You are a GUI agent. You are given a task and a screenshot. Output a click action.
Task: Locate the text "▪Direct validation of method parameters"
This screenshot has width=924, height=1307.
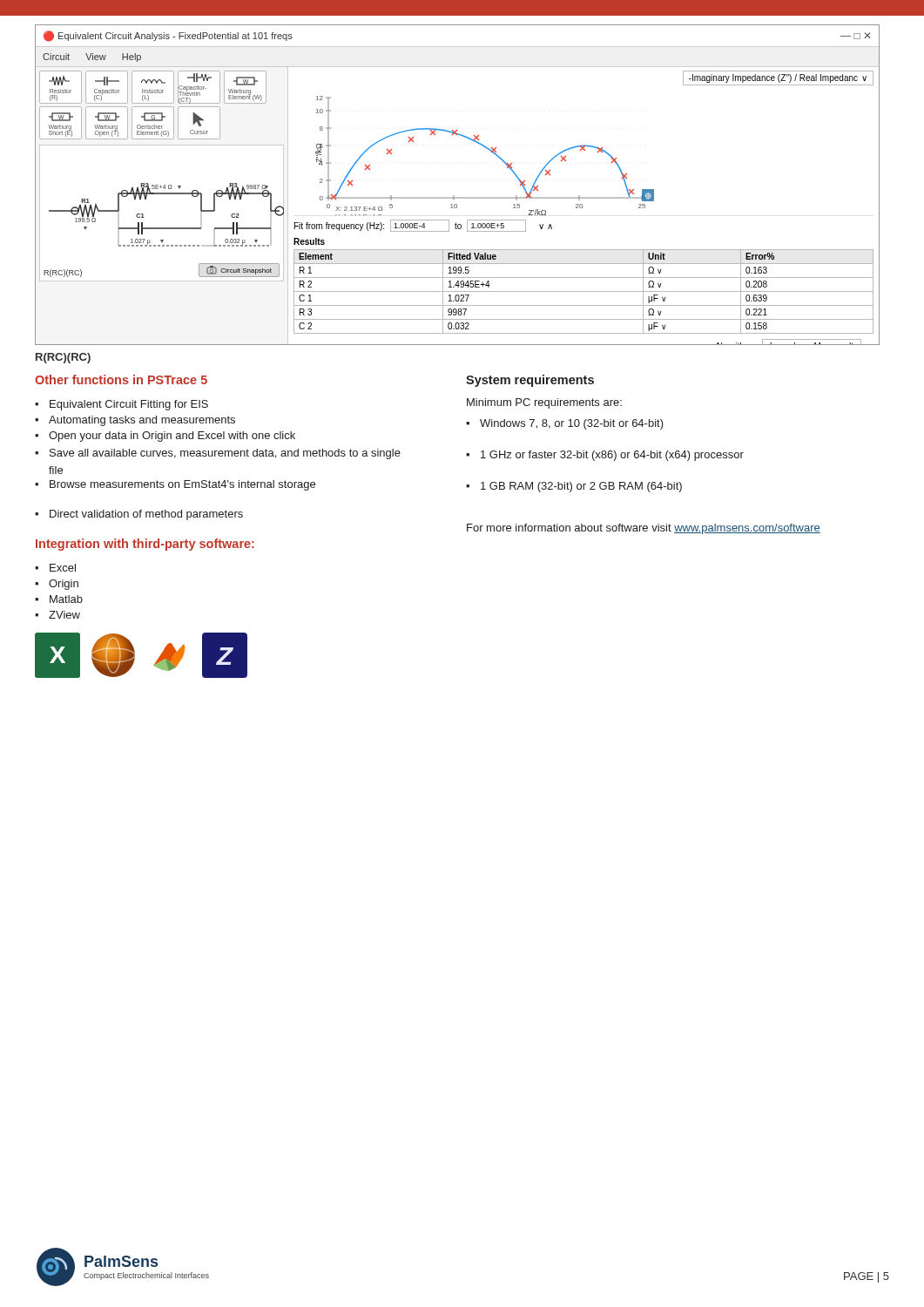[139, 514]
